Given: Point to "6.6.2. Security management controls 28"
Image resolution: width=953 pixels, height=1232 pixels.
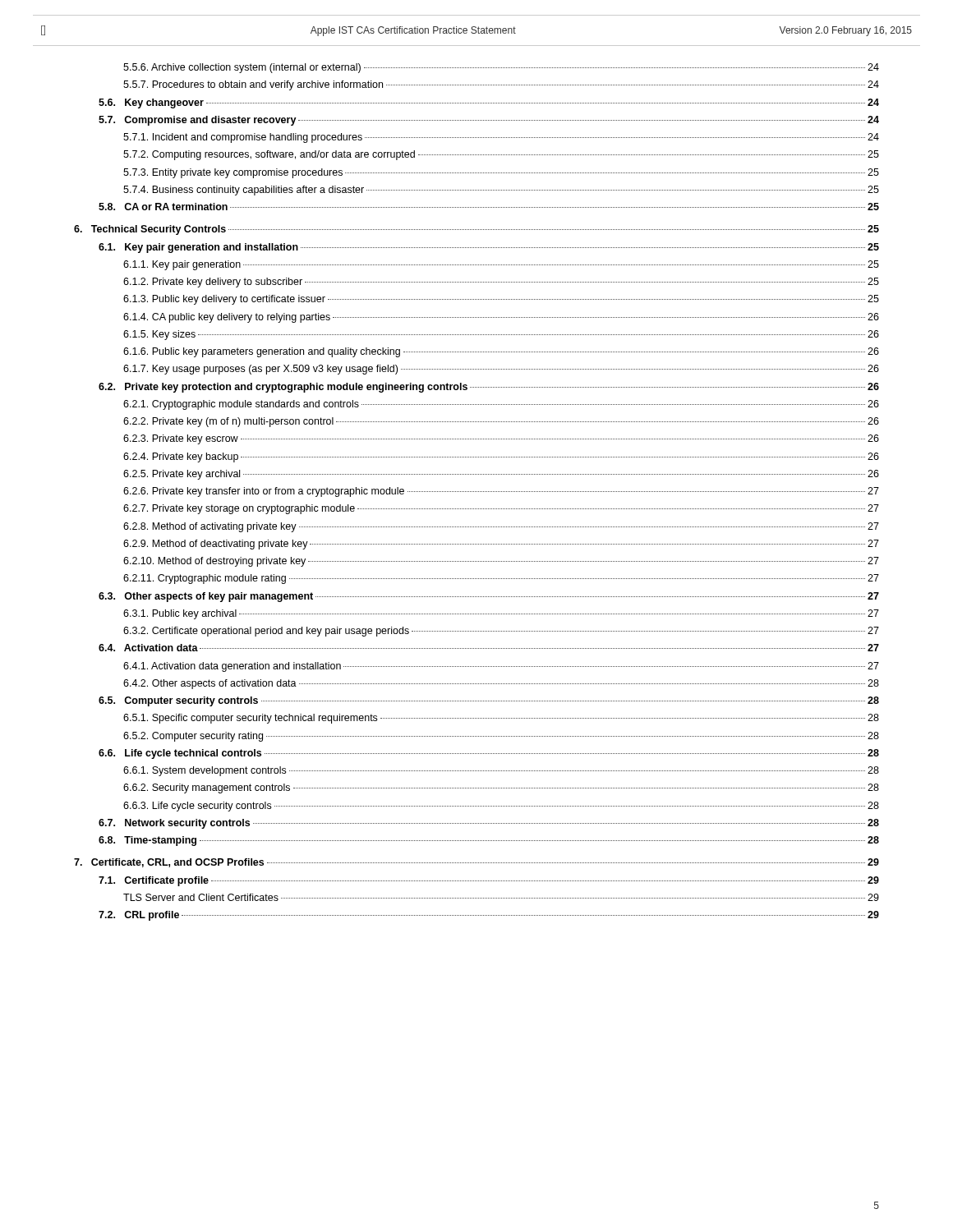Looking at the screenshot, I should click(501, 788).
